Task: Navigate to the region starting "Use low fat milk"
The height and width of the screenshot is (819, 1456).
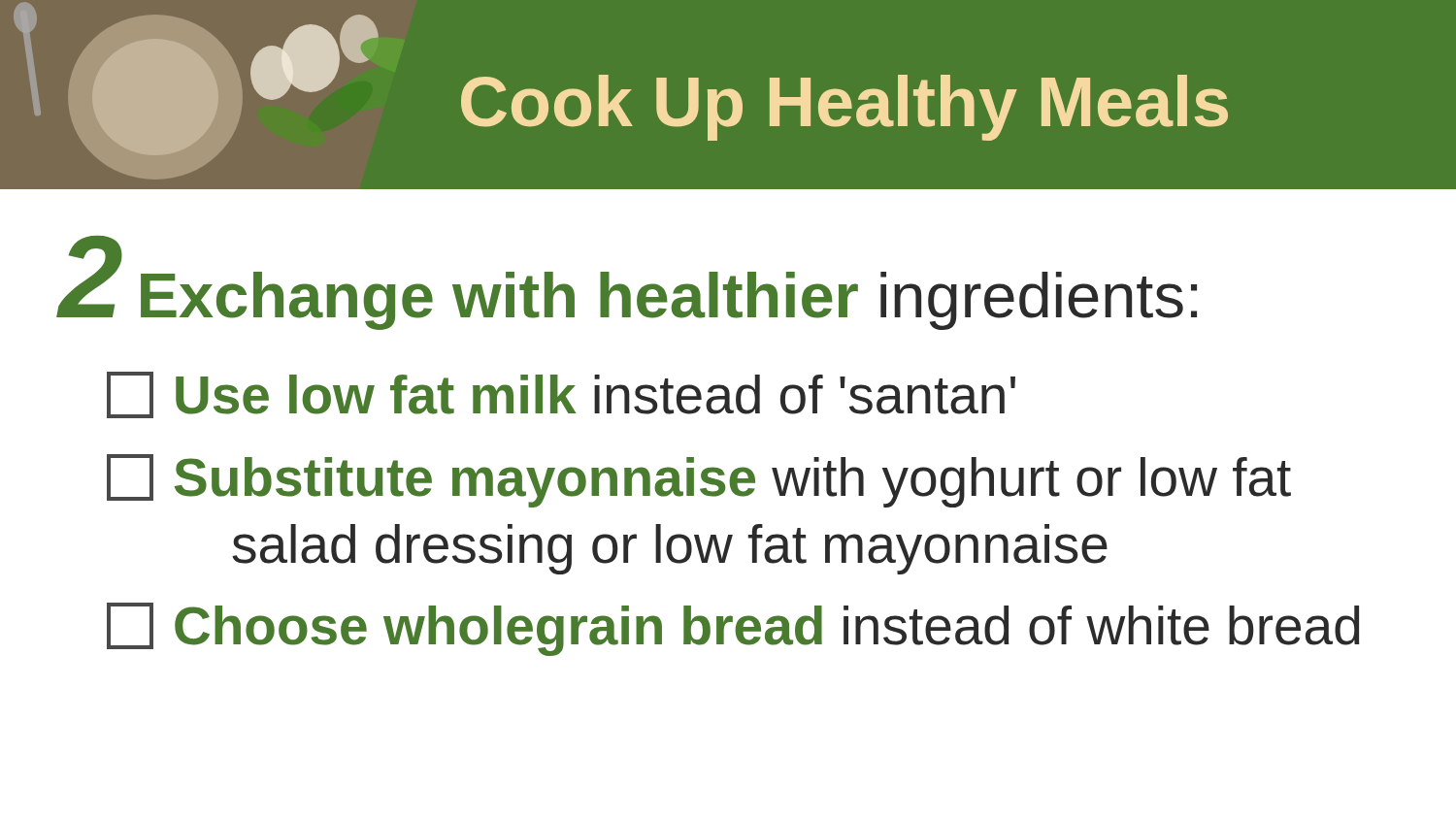Action: point(562,395)
